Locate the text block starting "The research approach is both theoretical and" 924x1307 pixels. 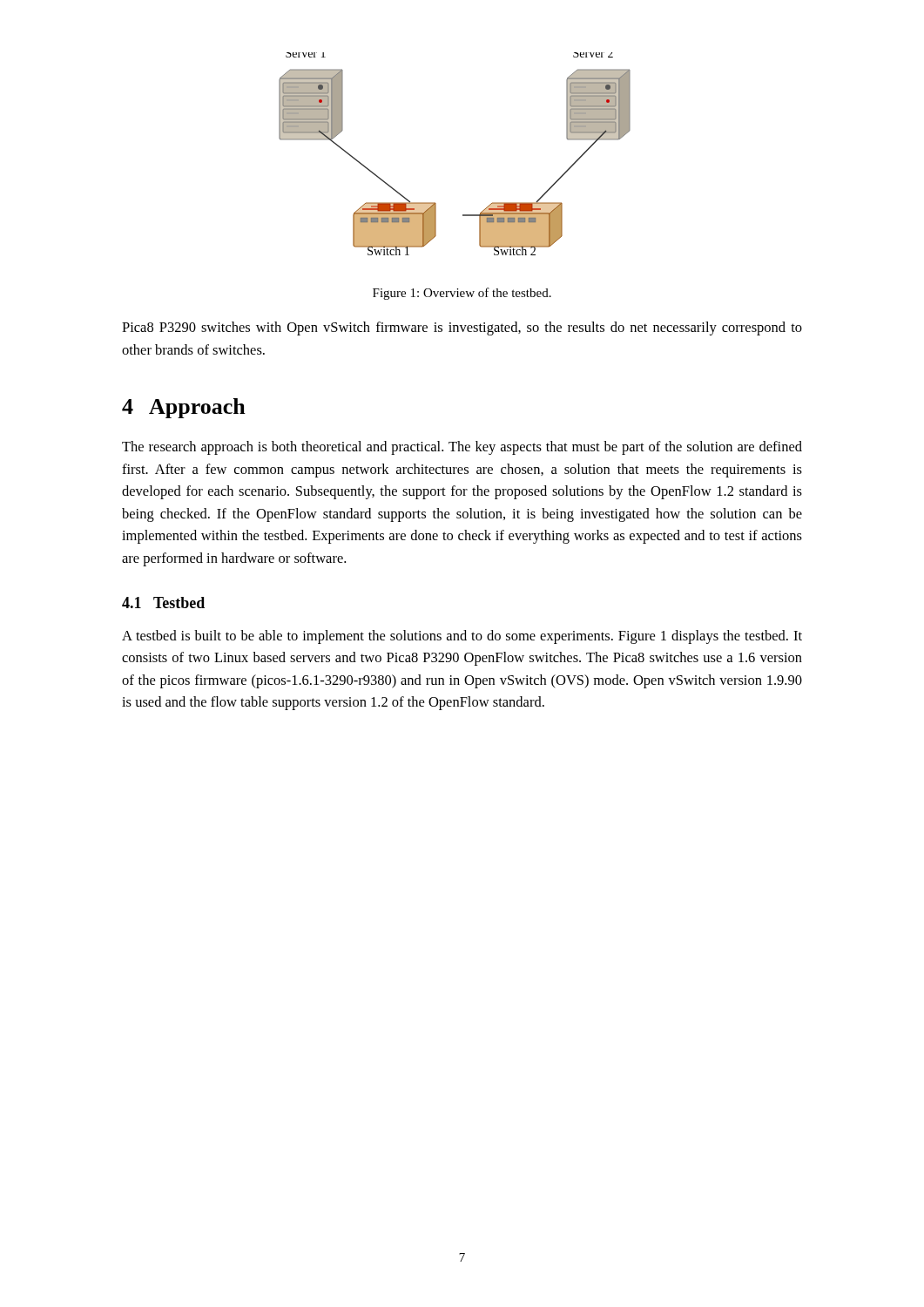462,502
